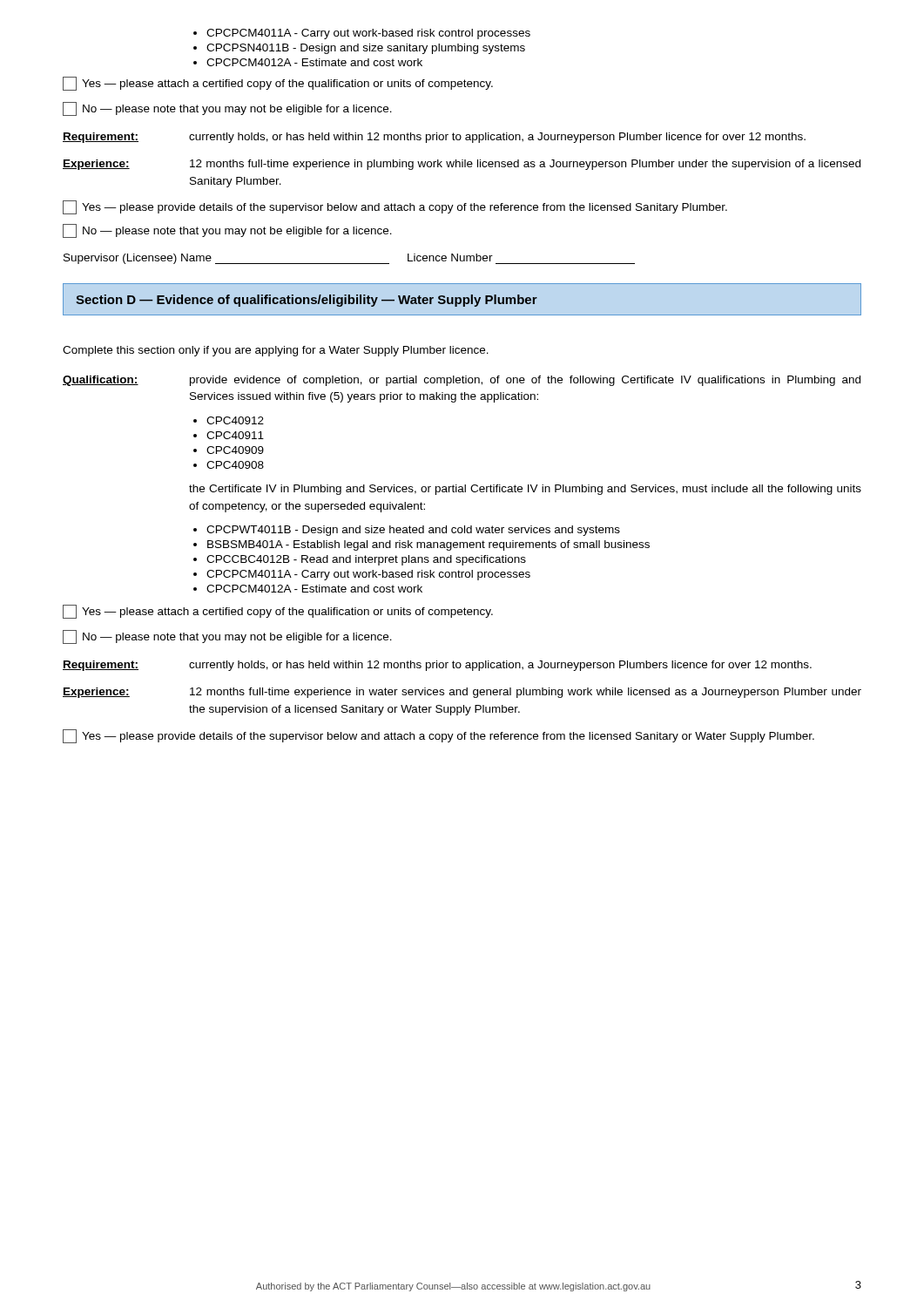924x1307 pixels.
Task: Point to the block beginning "the Certificate IV in Plumbing and"
Action: 525,497
